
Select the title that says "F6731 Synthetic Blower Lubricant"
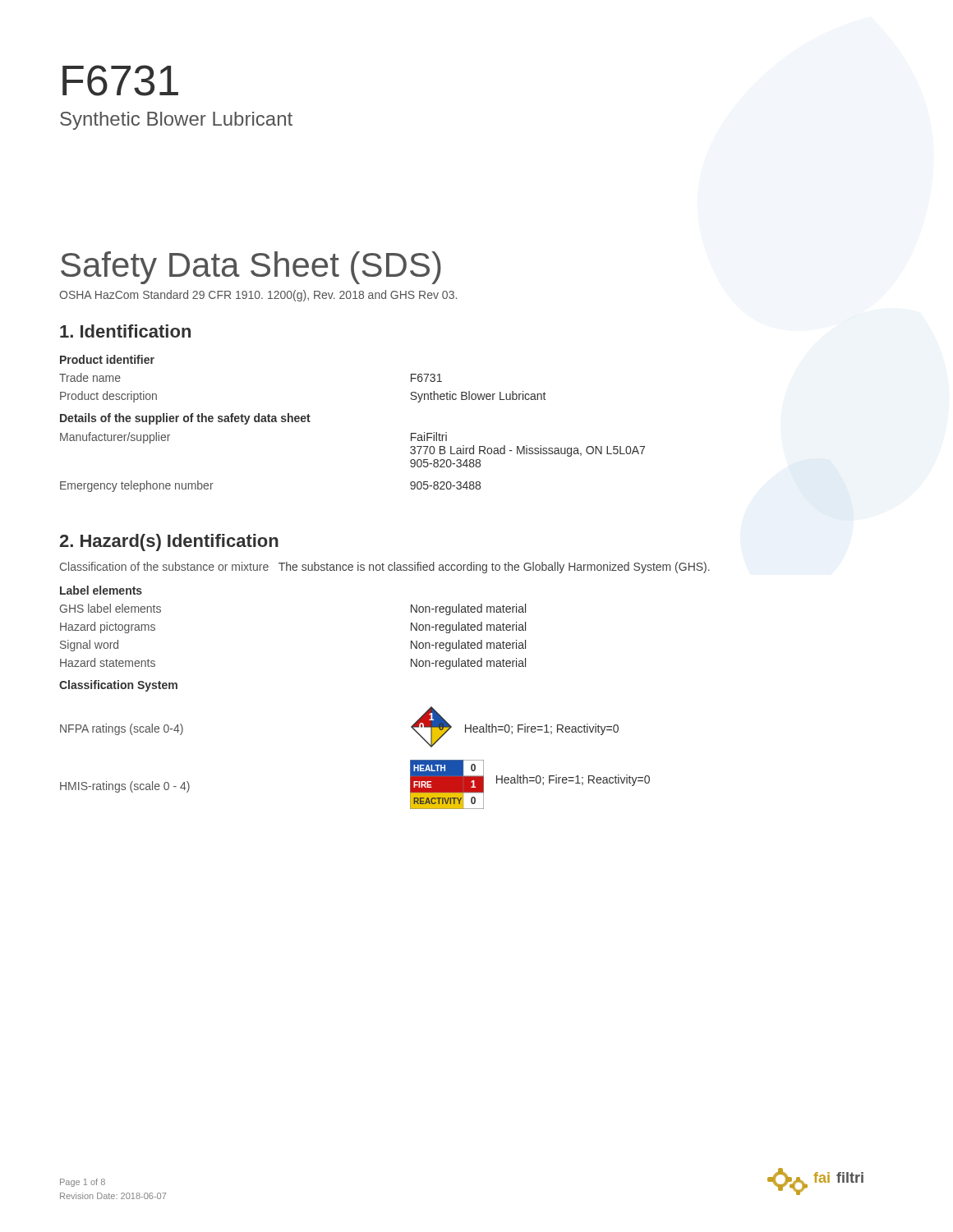coord(120,80)
